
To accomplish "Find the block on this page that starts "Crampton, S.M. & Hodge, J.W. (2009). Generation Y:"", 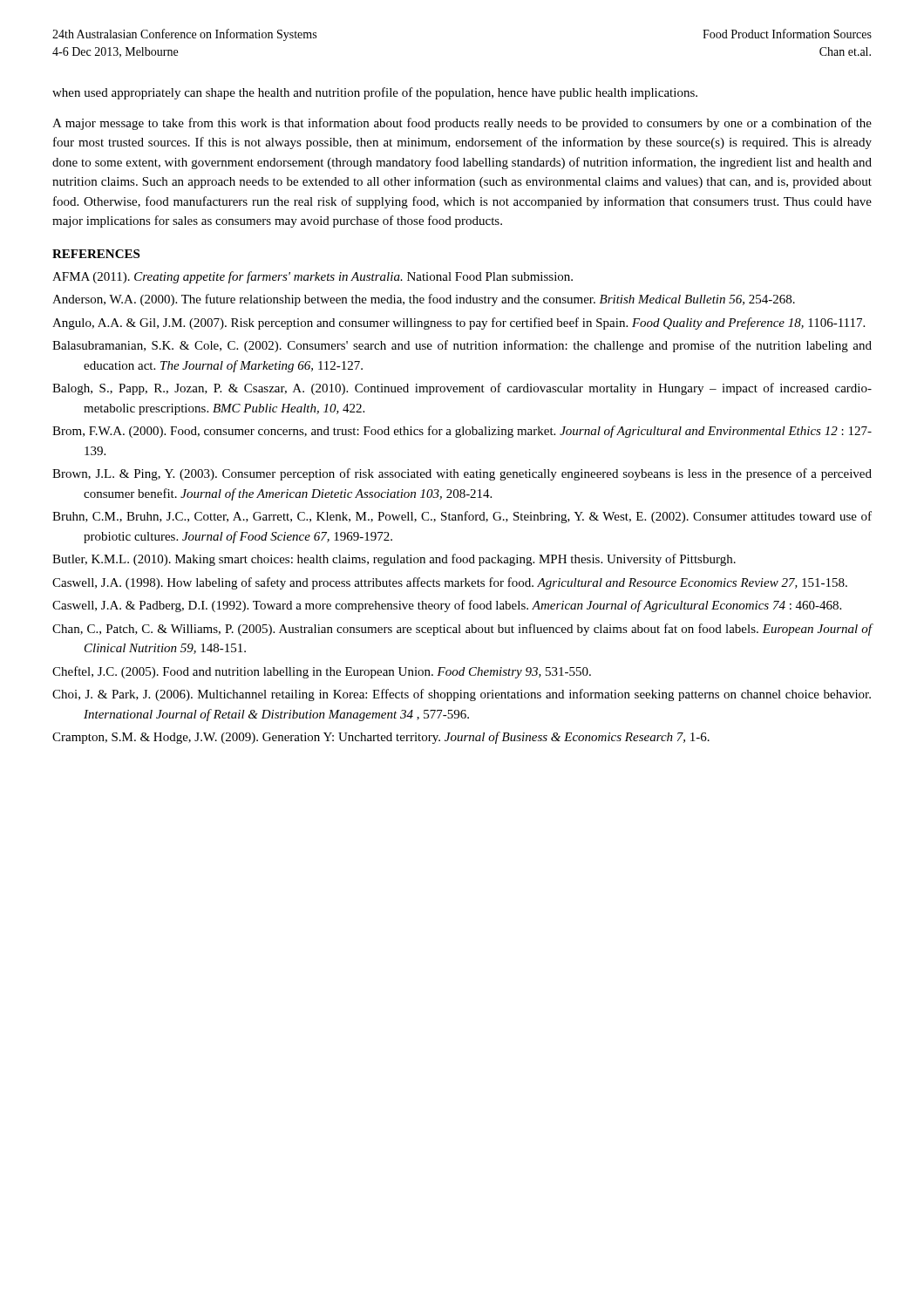I will [x=381, y=737].
